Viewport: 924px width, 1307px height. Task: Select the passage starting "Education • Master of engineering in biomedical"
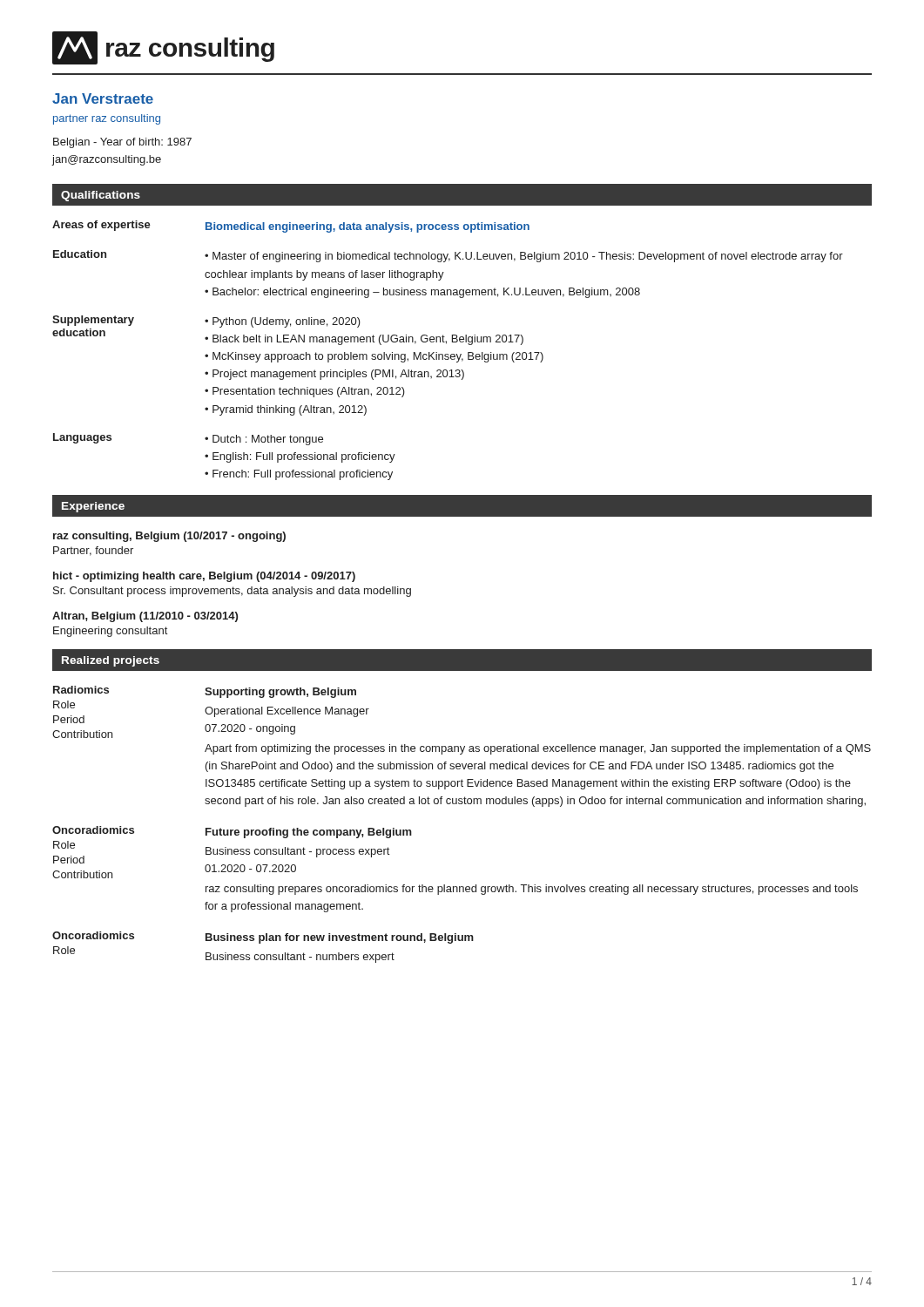(x=448, y=256)
